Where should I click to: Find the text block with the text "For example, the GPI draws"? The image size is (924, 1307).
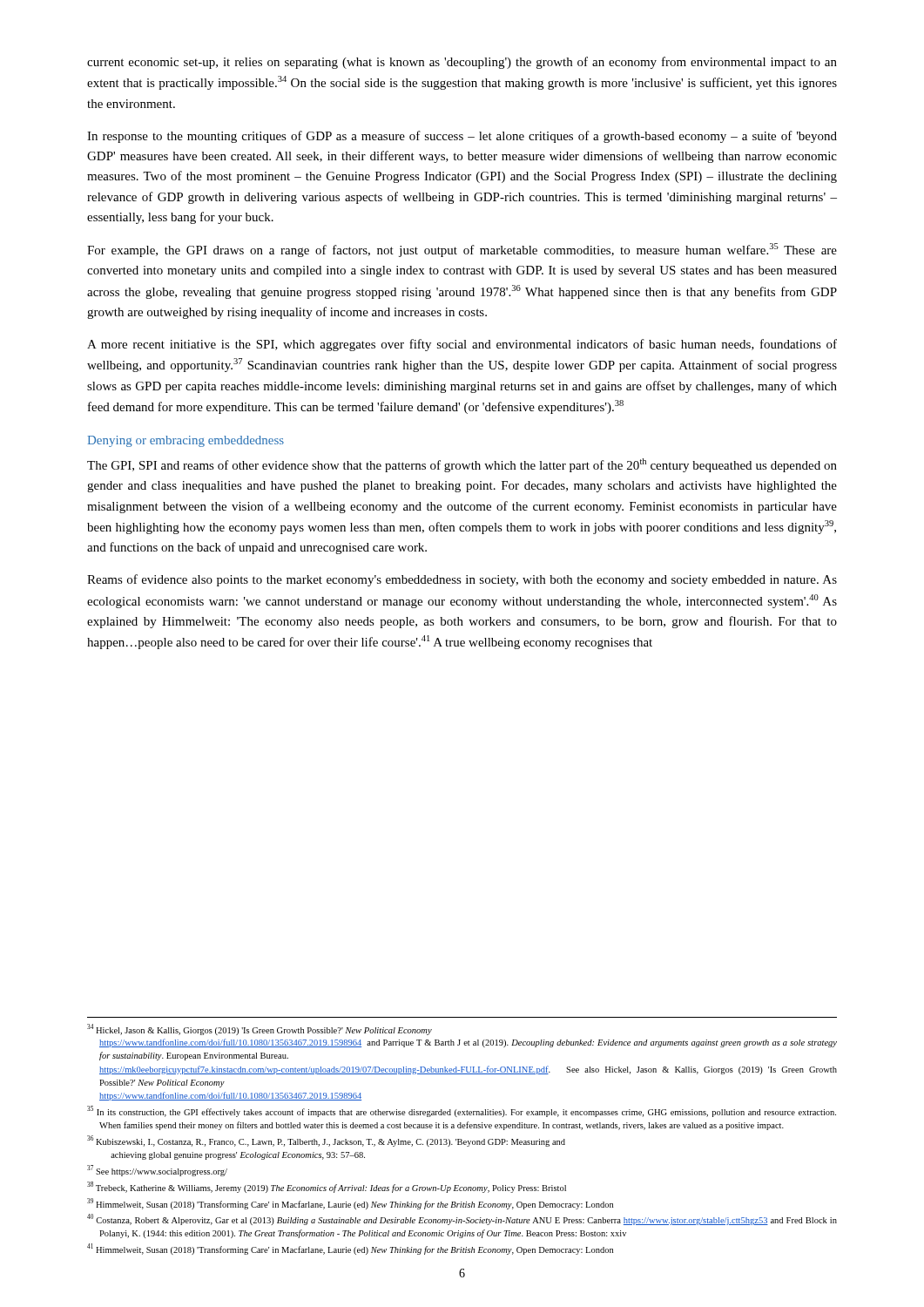462,280
